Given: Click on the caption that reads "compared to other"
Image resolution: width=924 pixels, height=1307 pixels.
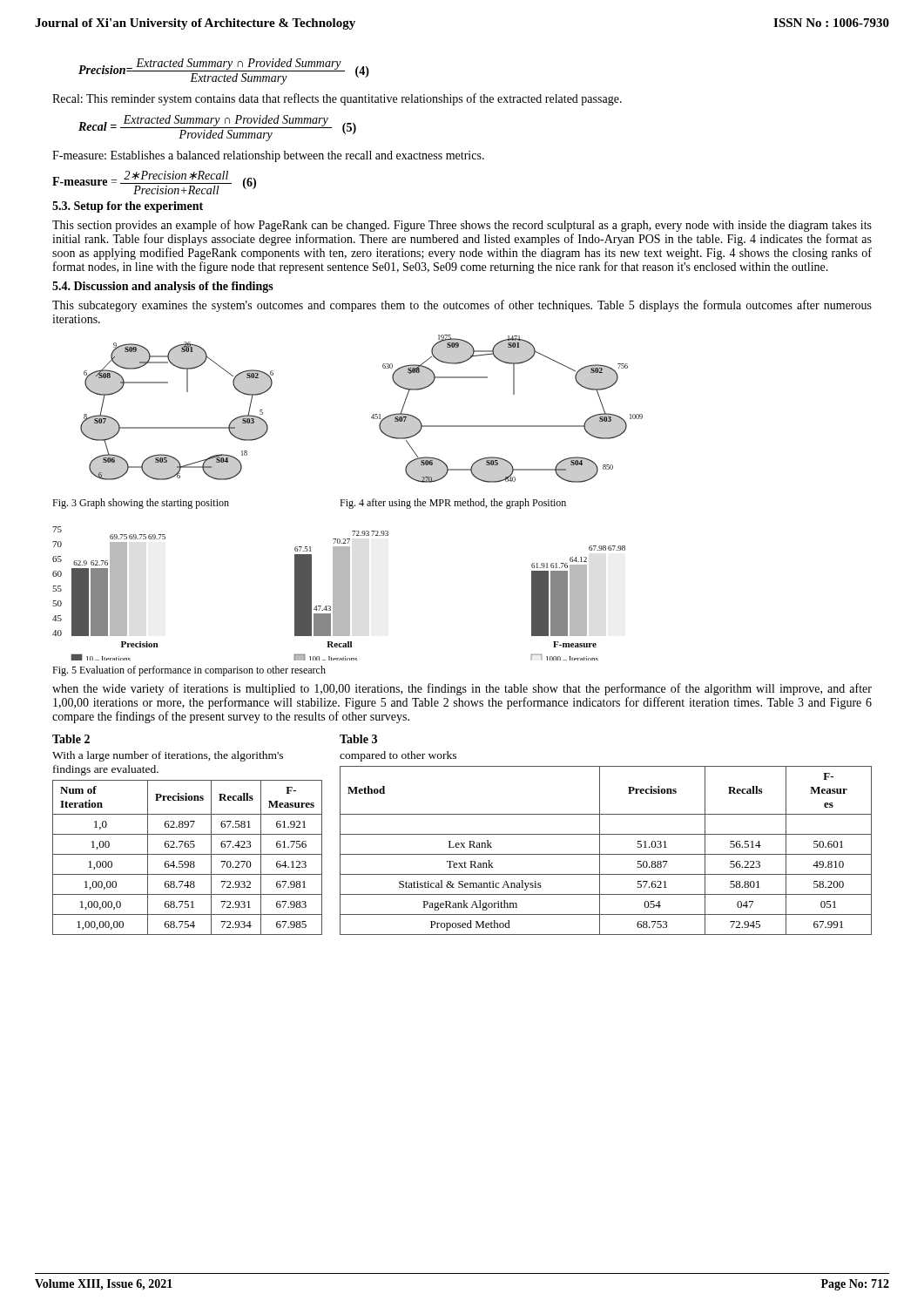Looking at the screenshot, I should [398, 755].
